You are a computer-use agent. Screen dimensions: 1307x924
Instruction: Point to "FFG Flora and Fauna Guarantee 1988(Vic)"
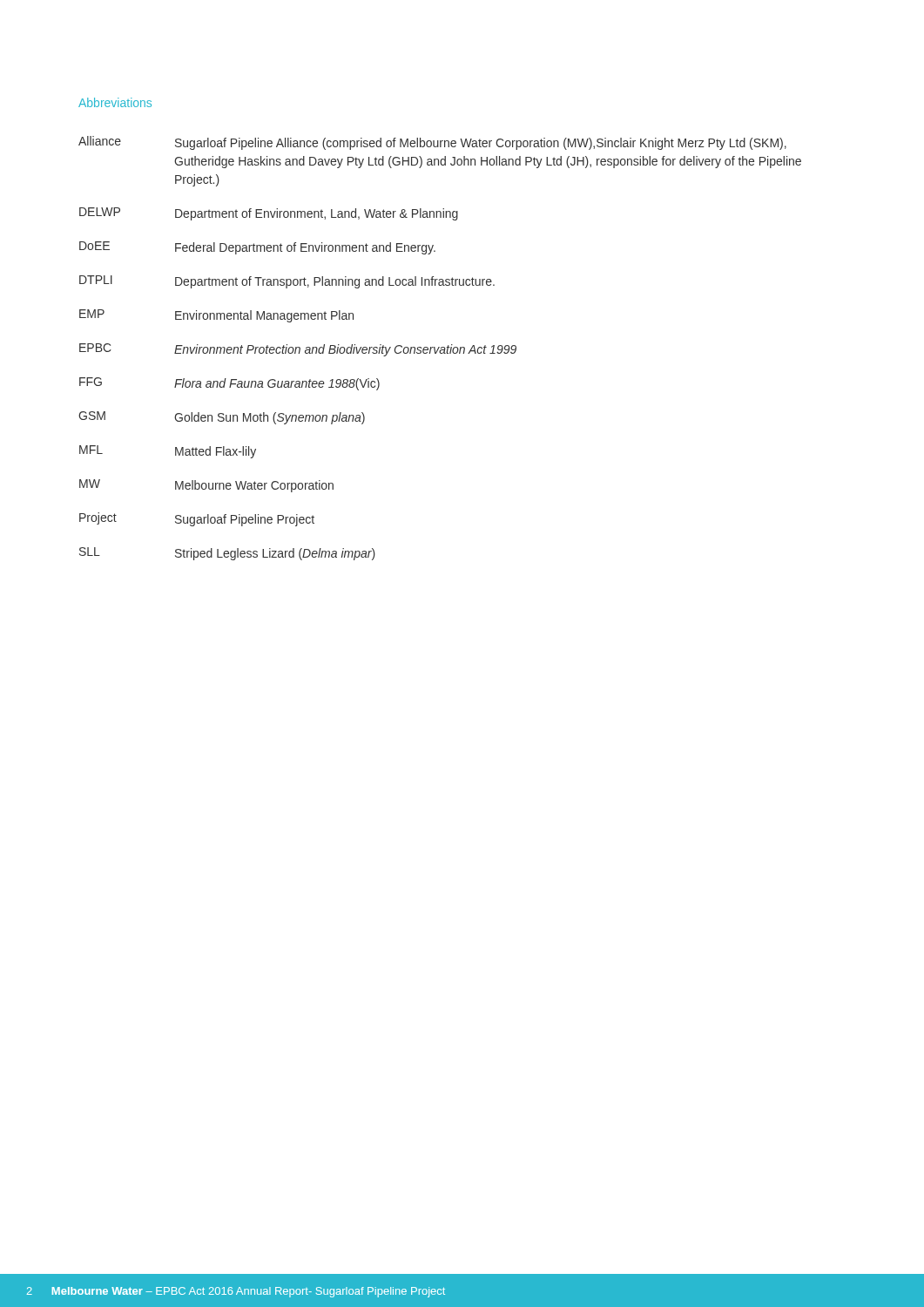pos(229,384)
